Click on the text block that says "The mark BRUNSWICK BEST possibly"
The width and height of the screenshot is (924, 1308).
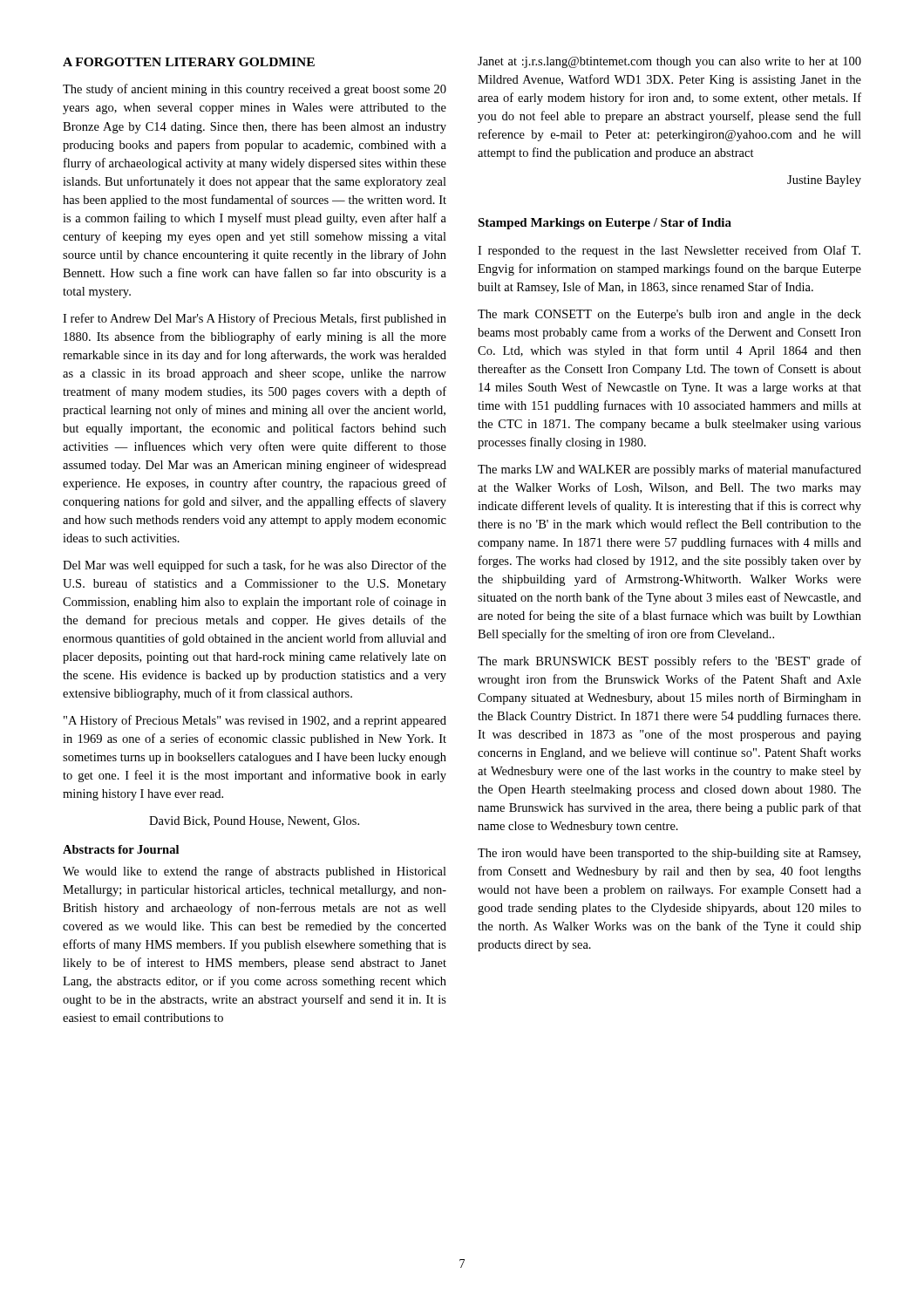(x=669, y=744)
